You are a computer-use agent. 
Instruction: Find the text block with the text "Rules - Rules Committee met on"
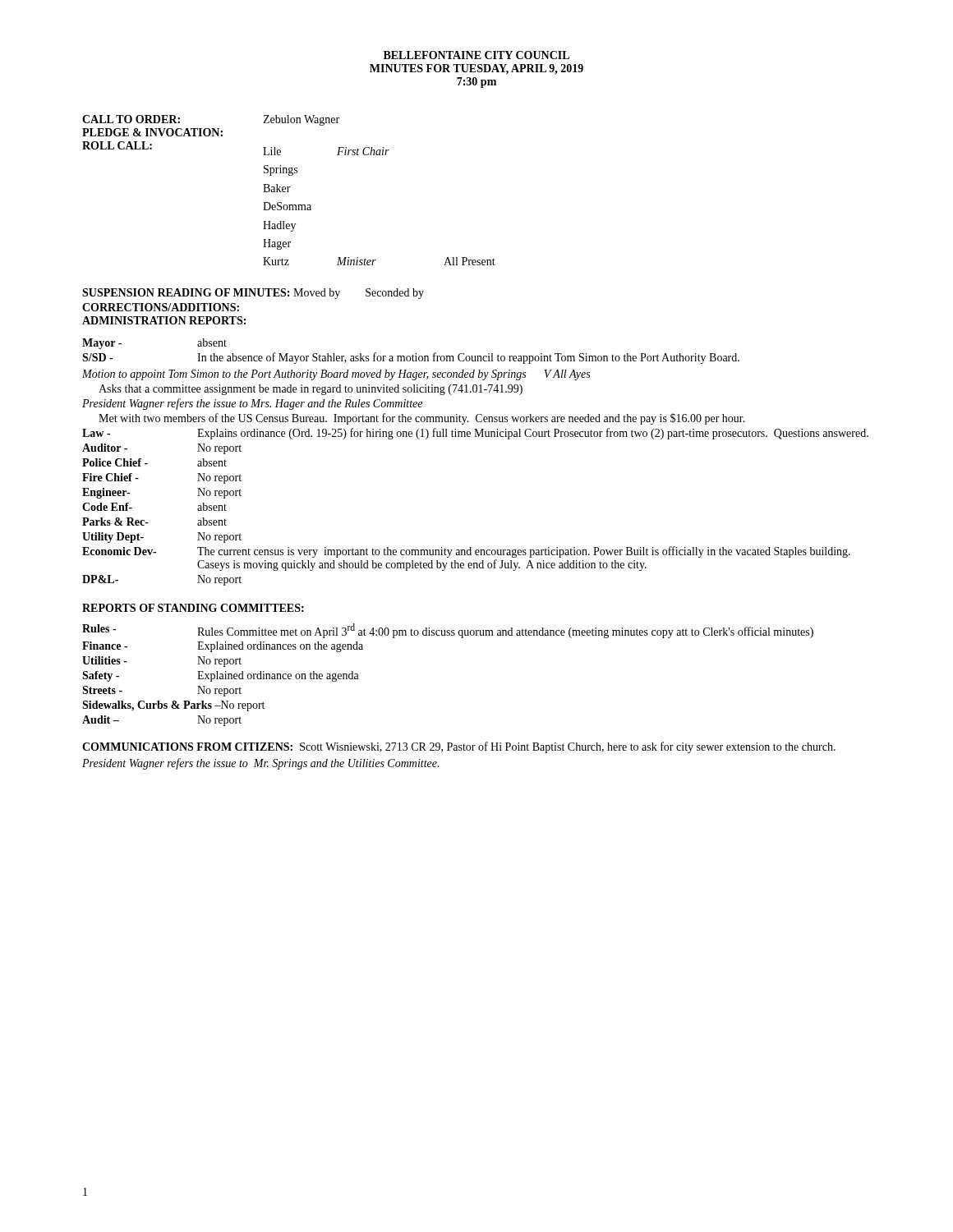pos(448,631)
